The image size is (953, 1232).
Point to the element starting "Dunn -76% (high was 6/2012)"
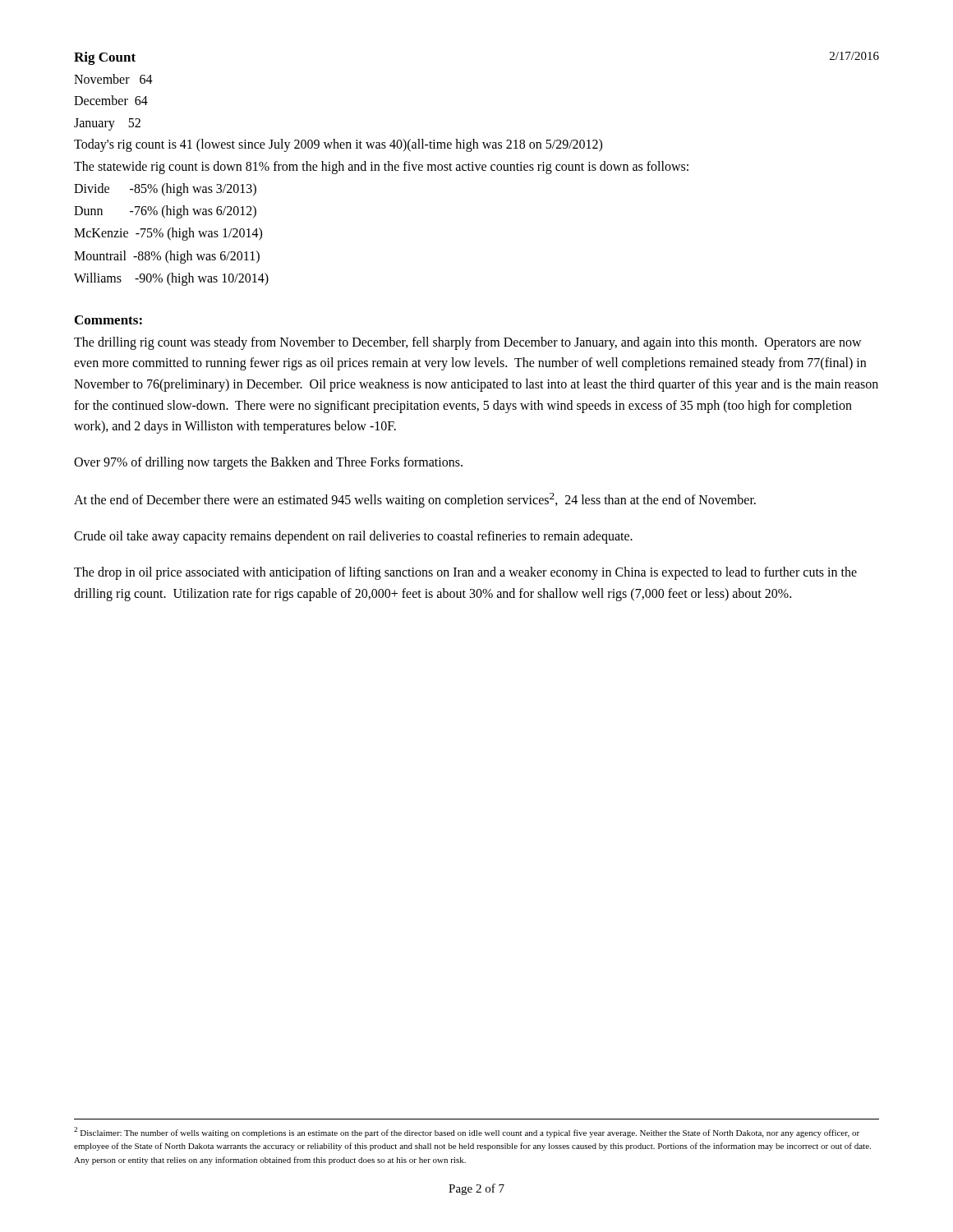point(165,211)
